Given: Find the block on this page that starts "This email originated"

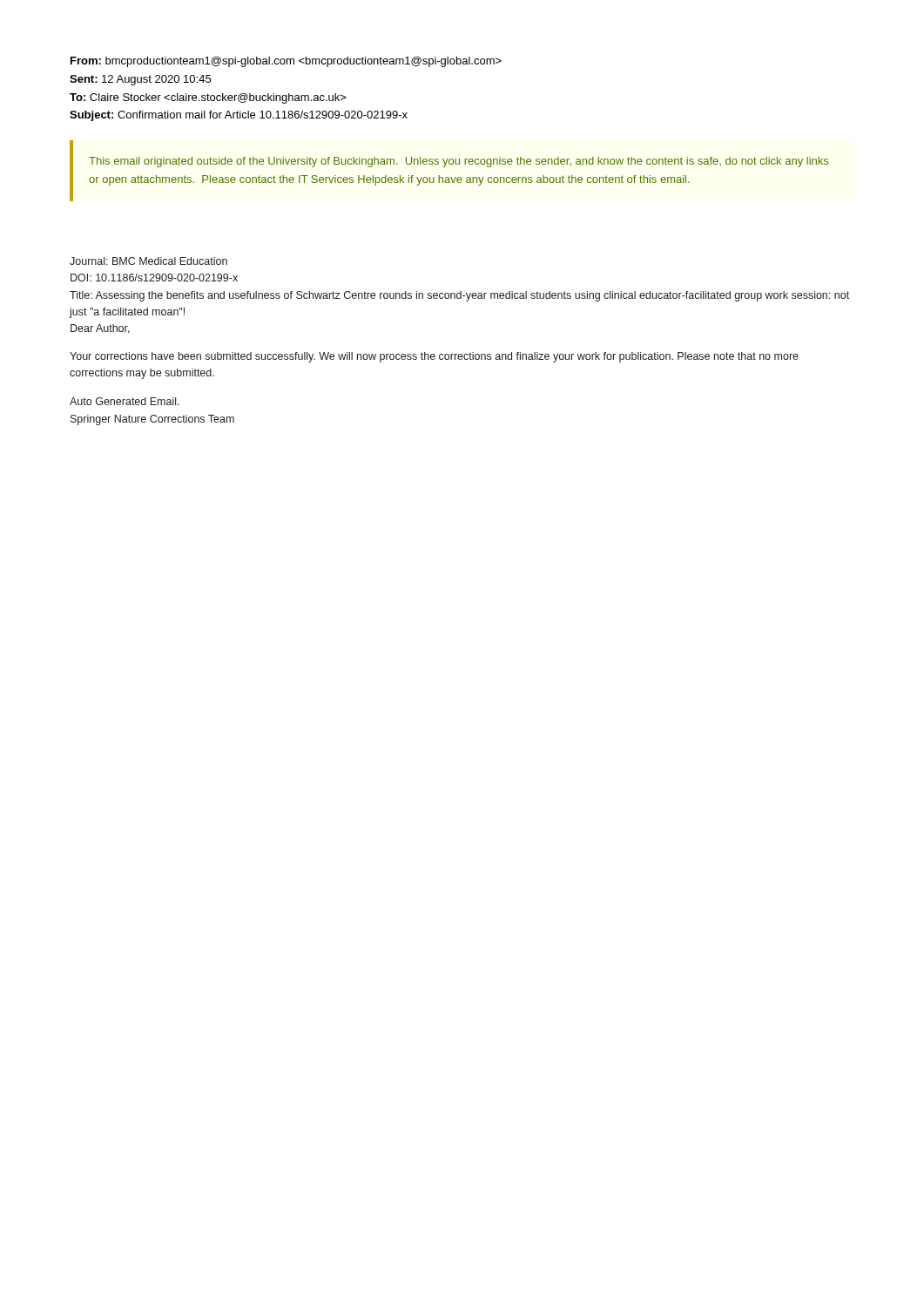Looking at the screenshot, I should [459, 170].
